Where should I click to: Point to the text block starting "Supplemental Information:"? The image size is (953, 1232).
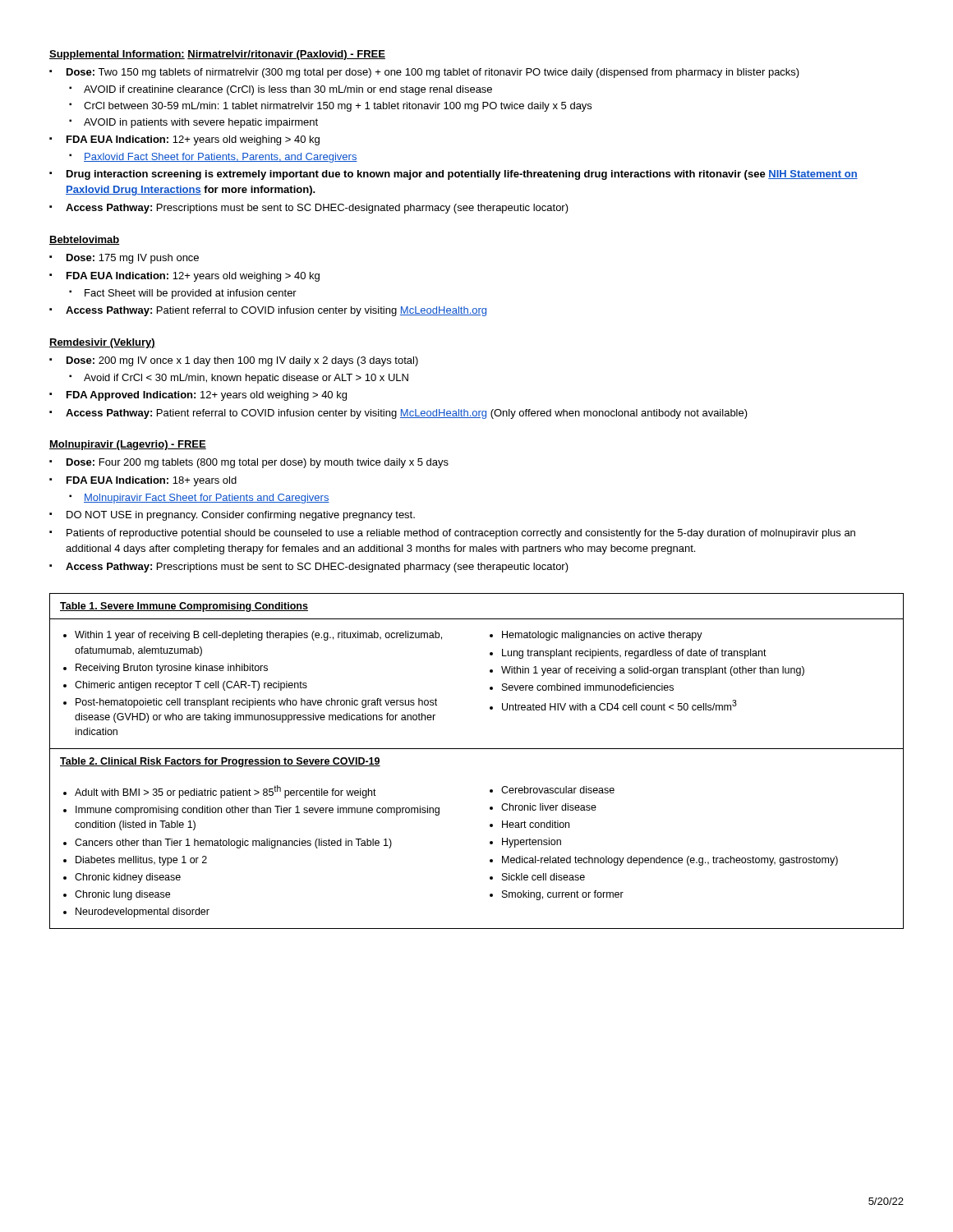click(x=117, y=54)
